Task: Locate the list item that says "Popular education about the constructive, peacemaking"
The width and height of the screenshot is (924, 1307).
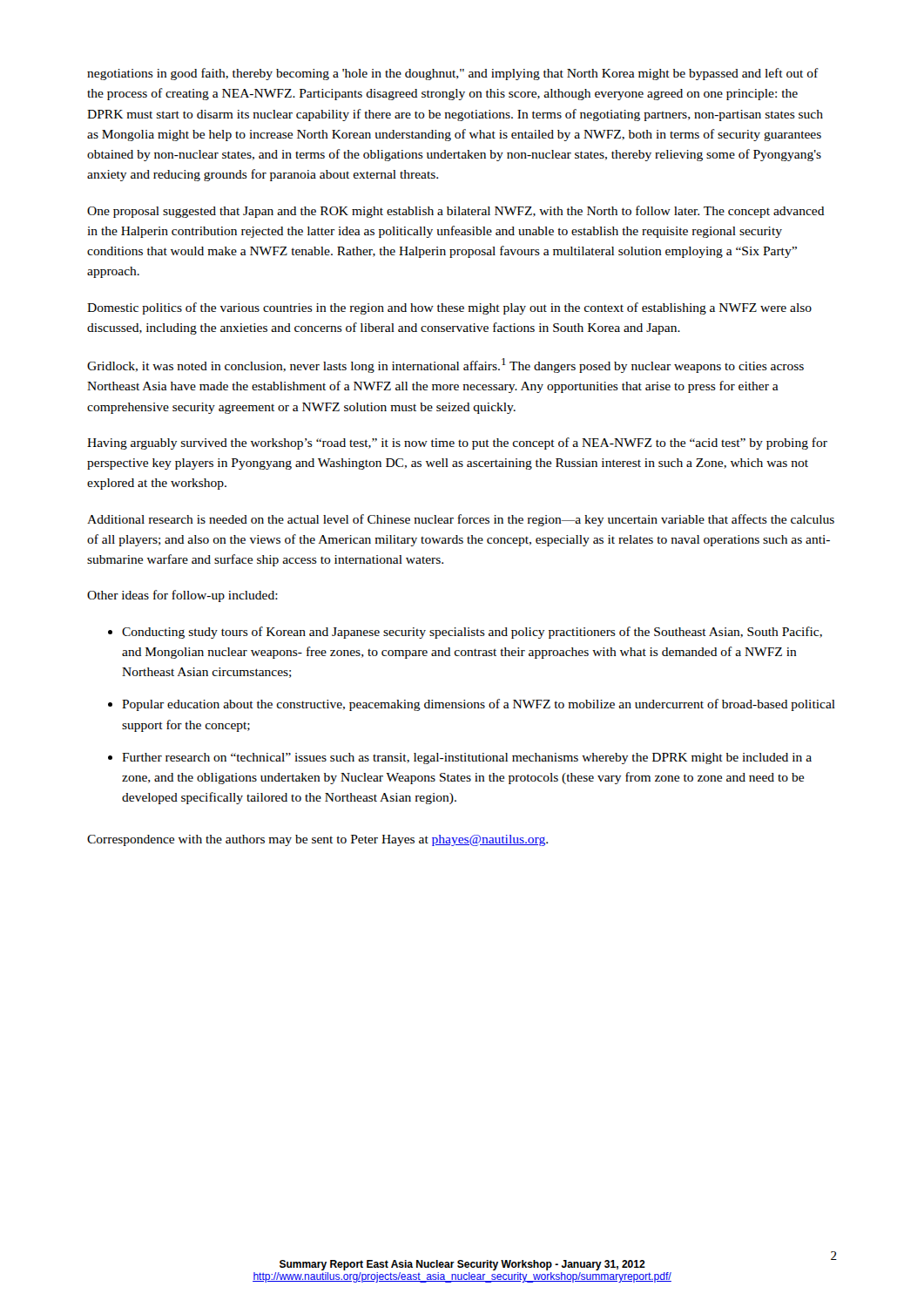Action: tap(479, 714)
